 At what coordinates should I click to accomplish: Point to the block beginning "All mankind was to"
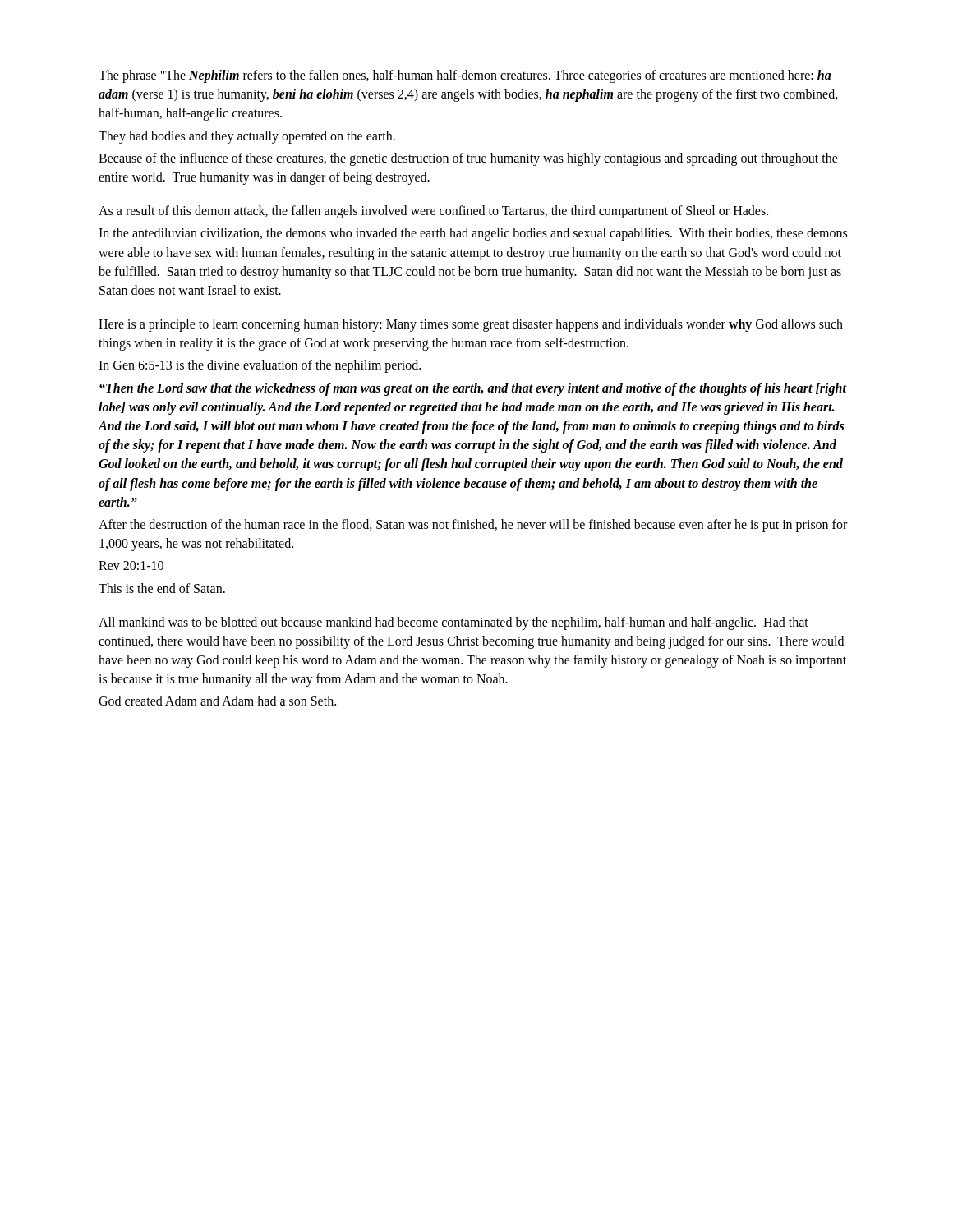476,662
